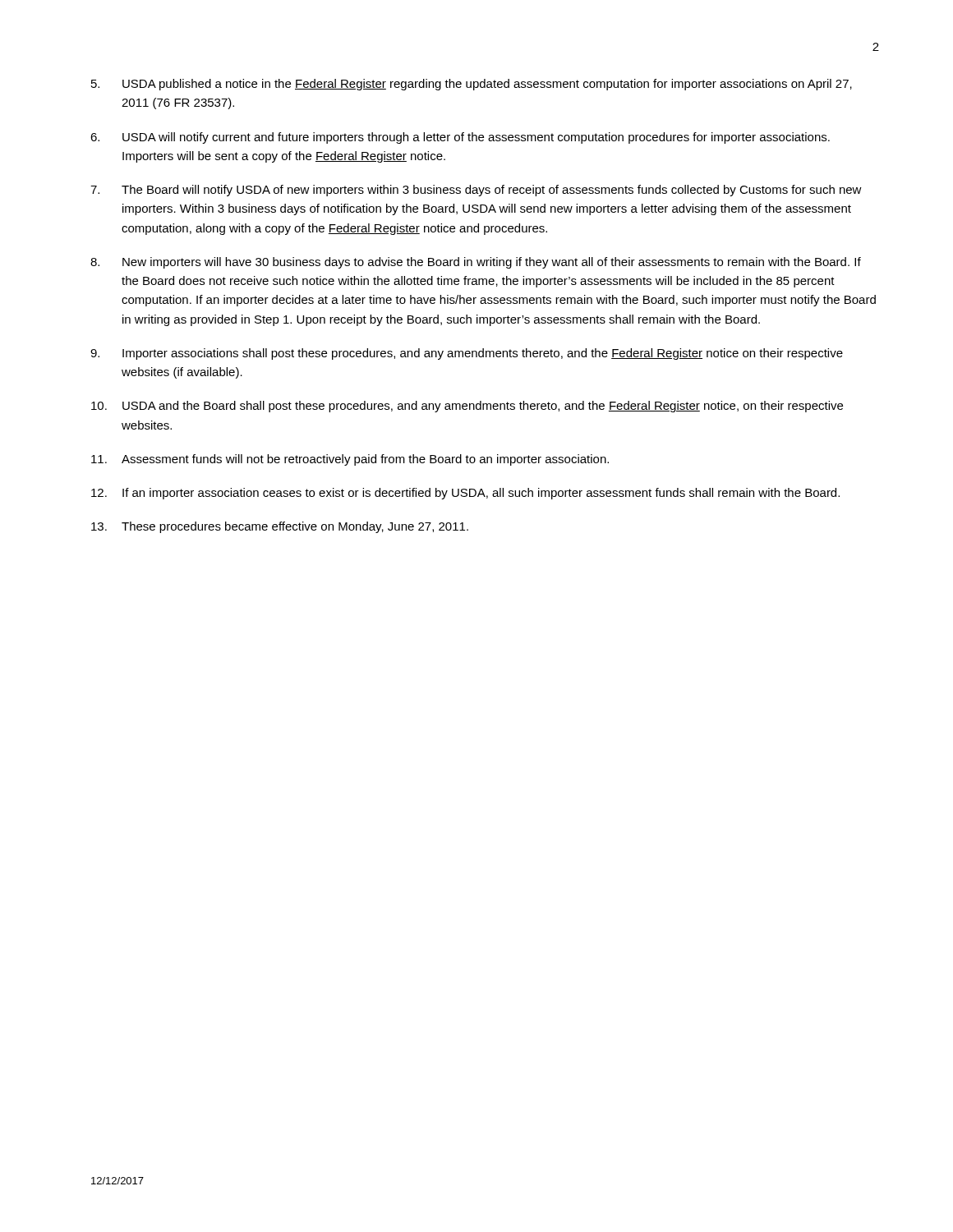Select the list item with the text "7. The Board will notify USDA of"
Viewport: 953px width, 1232px height.
pyautogui.click(x=485, y=209)
